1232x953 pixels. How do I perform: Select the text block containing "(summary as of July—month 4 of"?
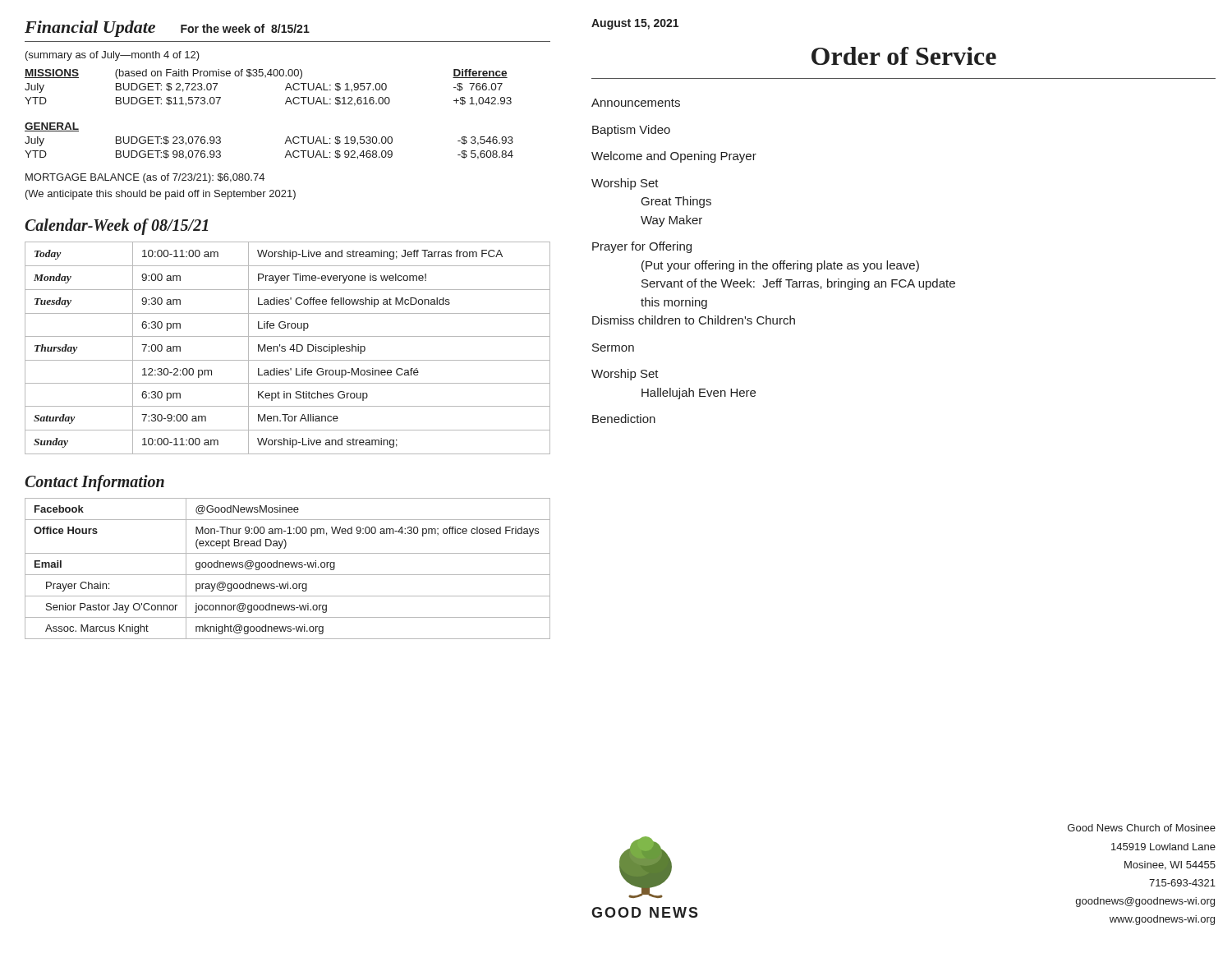click(x=112, y=55)
